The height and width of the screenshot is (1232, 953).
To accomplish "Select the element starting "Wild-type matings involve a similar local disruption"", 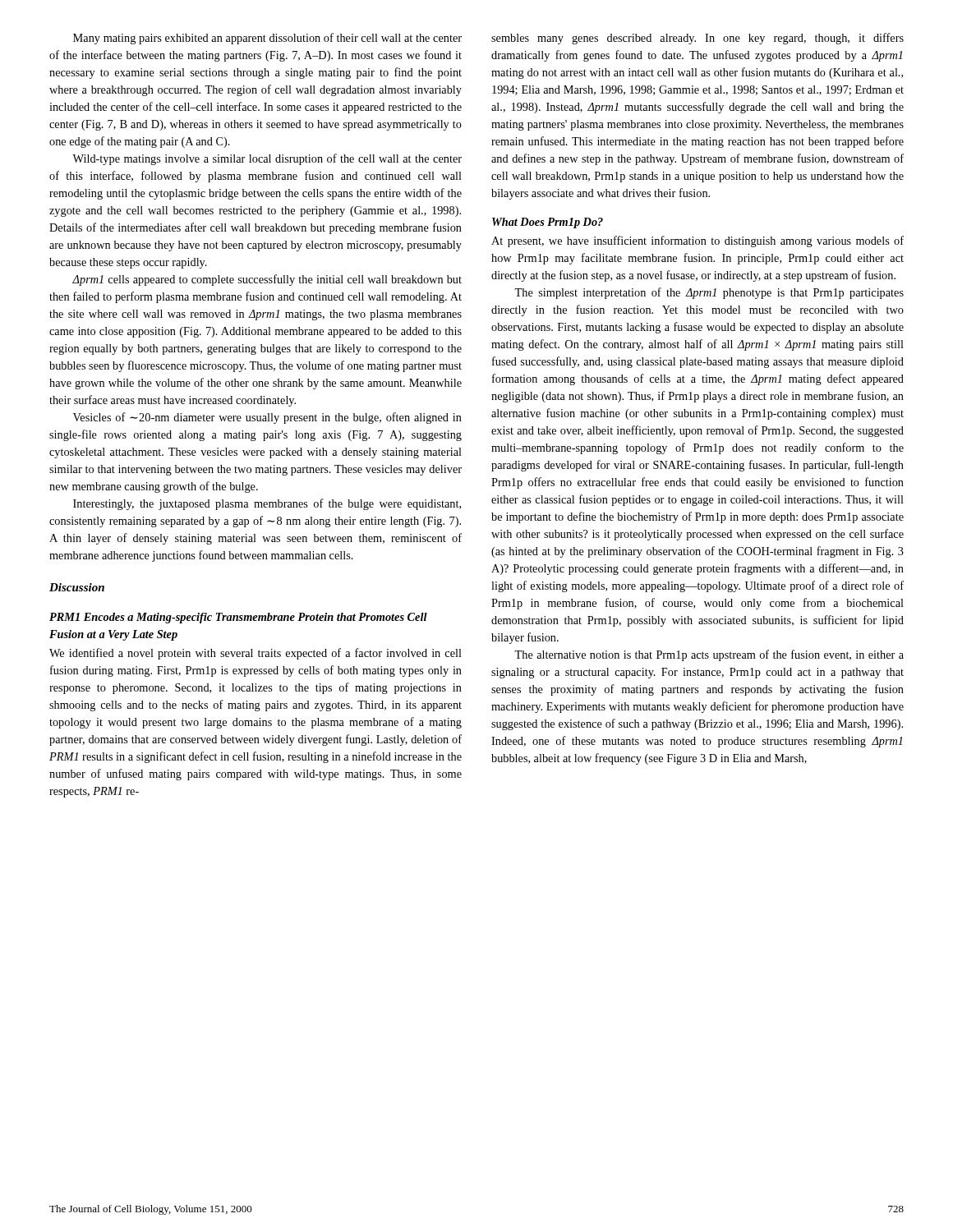I will click(x=255, y=210).
